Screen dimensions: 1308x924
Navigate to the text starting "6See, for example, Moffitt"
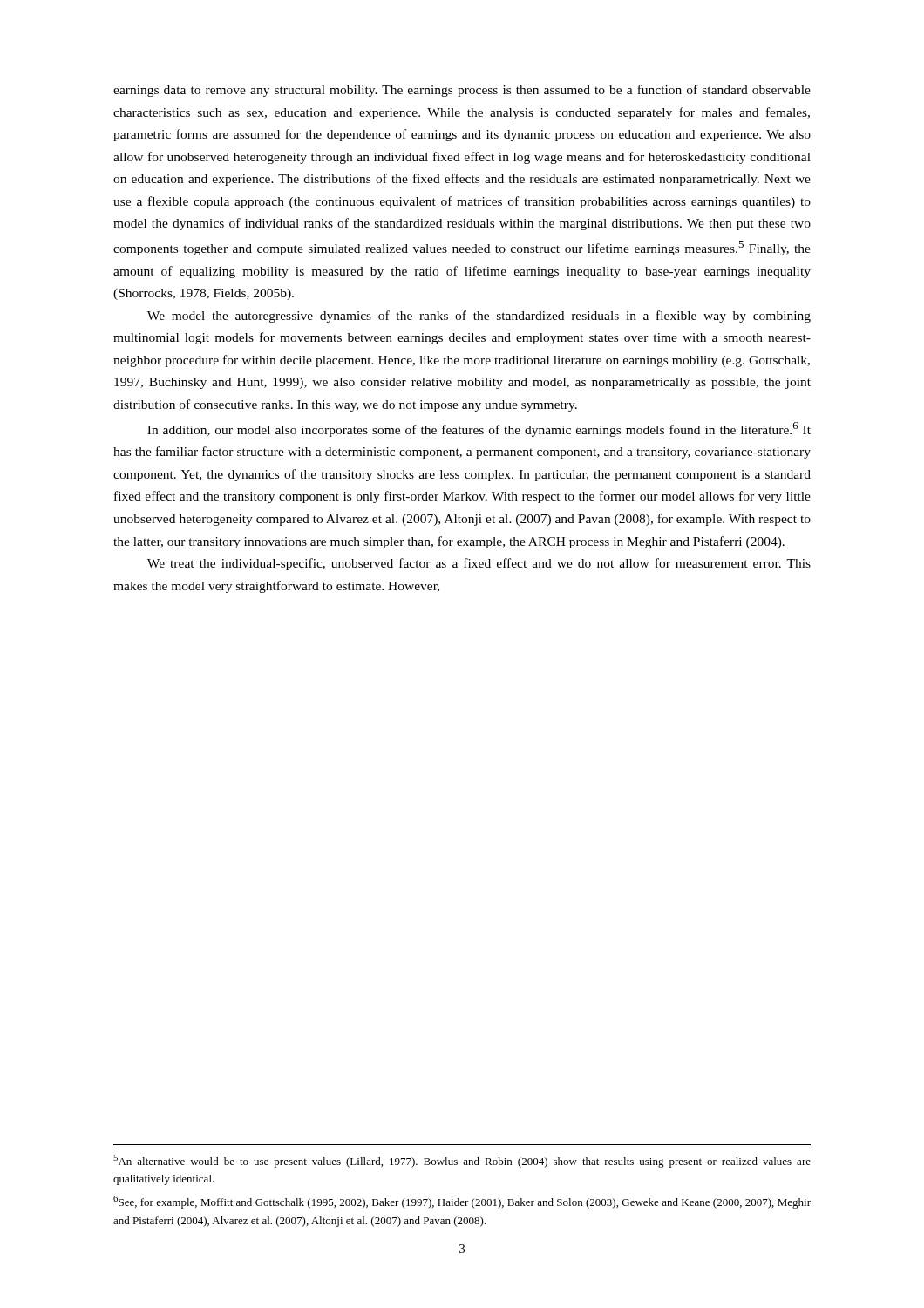click(x=462, y=1210)
